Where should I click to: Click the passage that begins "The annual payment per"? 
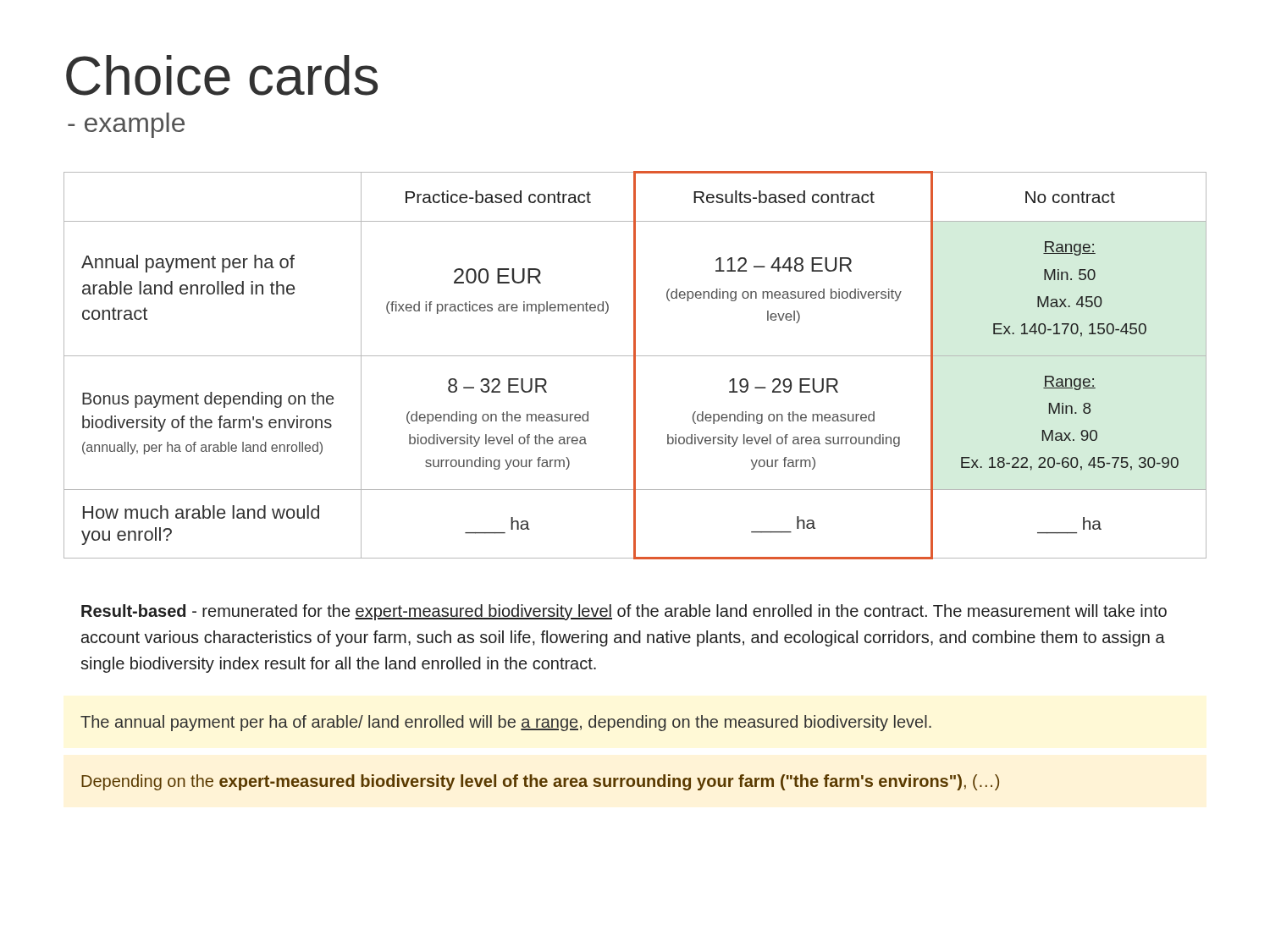click(x=506, y=722)
